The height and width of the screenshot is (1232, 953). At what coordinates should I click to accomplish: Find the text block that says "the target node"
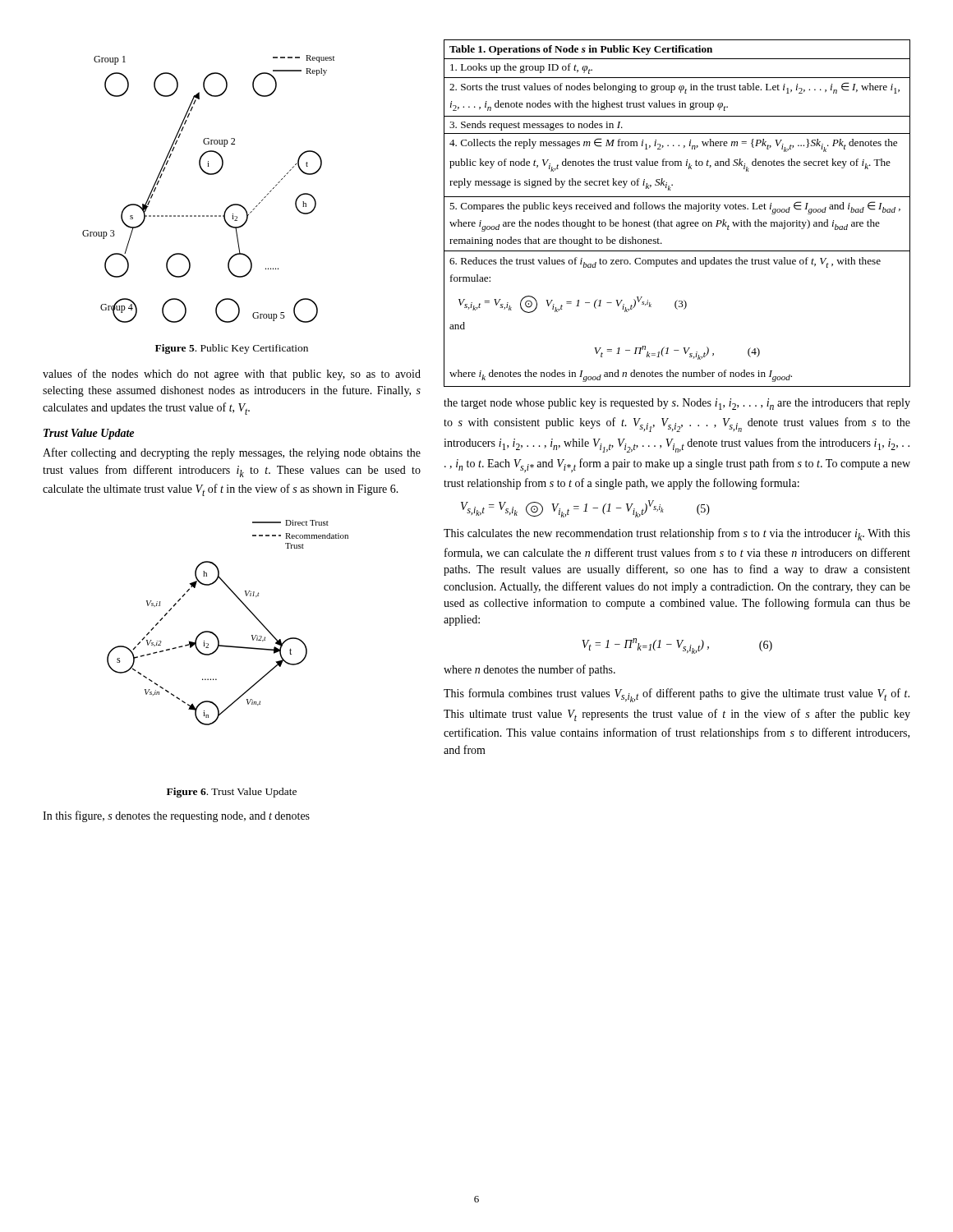click(677, 443)
